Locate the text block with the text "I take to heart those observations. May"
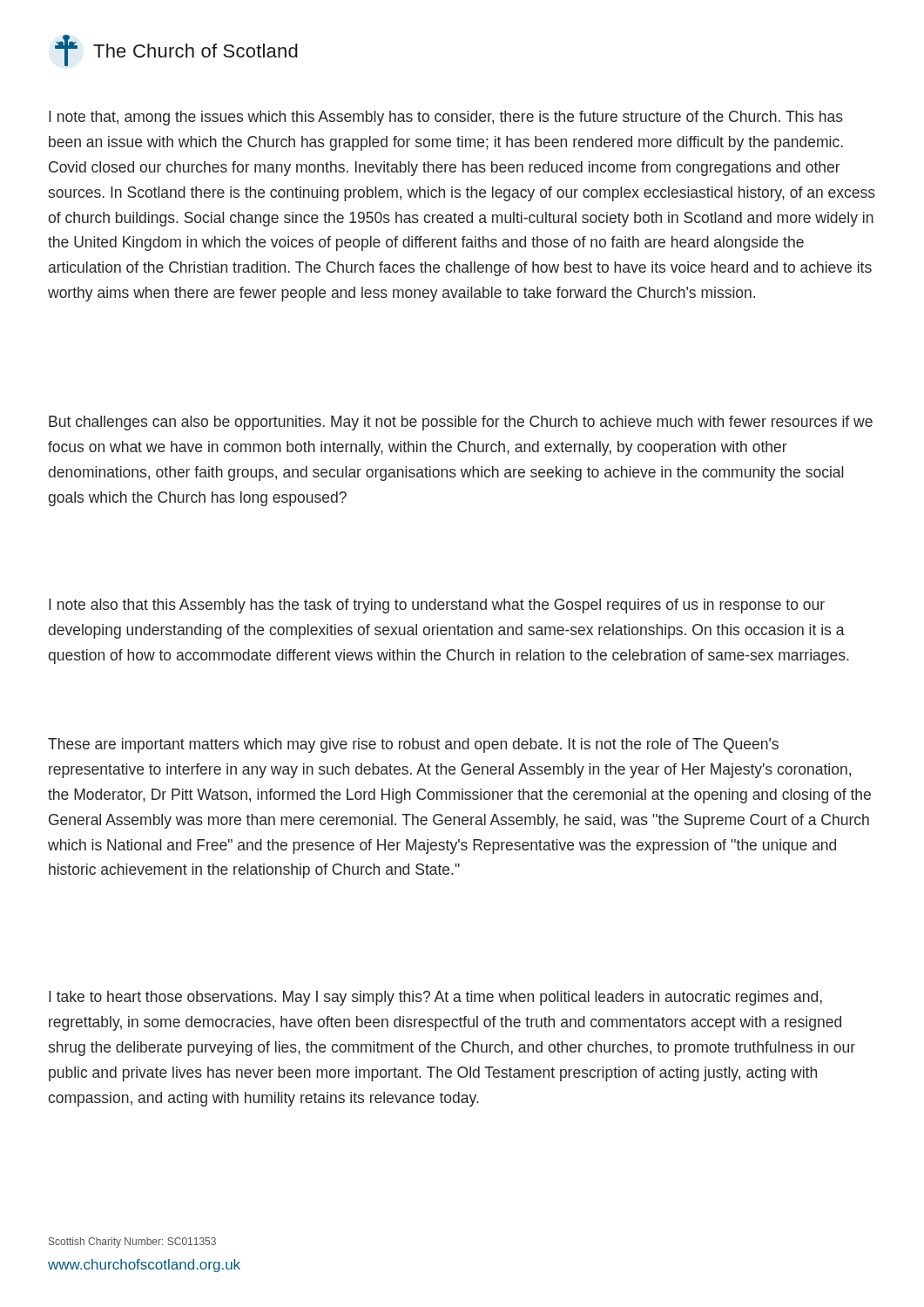Image resolution: width=924 pixels, height=1307 pixels. (x=452, y=1047)
